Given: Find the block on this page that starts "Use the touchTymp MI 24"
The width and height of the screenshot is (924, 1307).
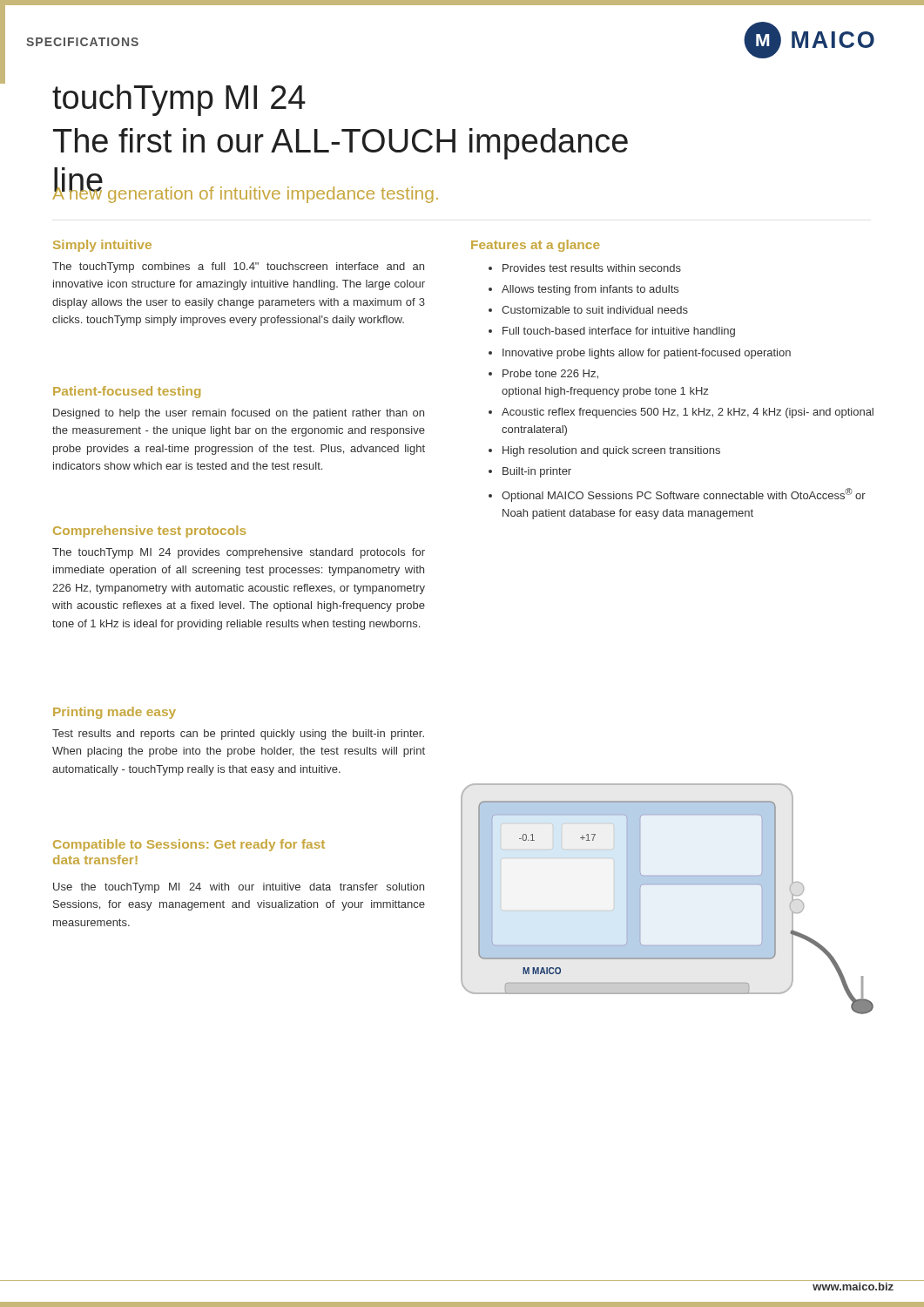Looking at the screenshot, I should [x=239, y=904].
